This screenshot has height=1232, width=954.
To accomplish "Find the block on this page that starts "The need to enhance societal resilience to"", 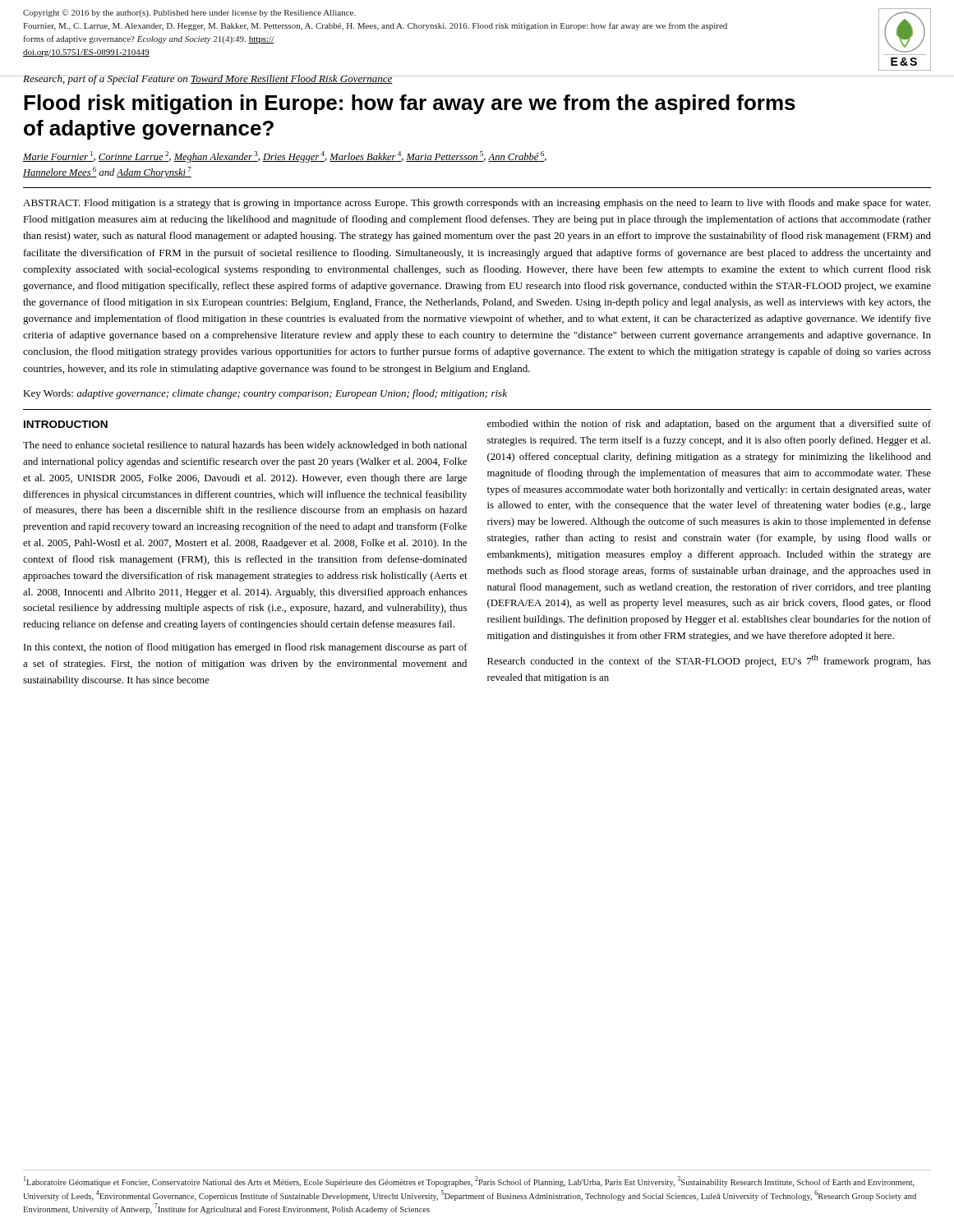I will (x=245, y=563).
